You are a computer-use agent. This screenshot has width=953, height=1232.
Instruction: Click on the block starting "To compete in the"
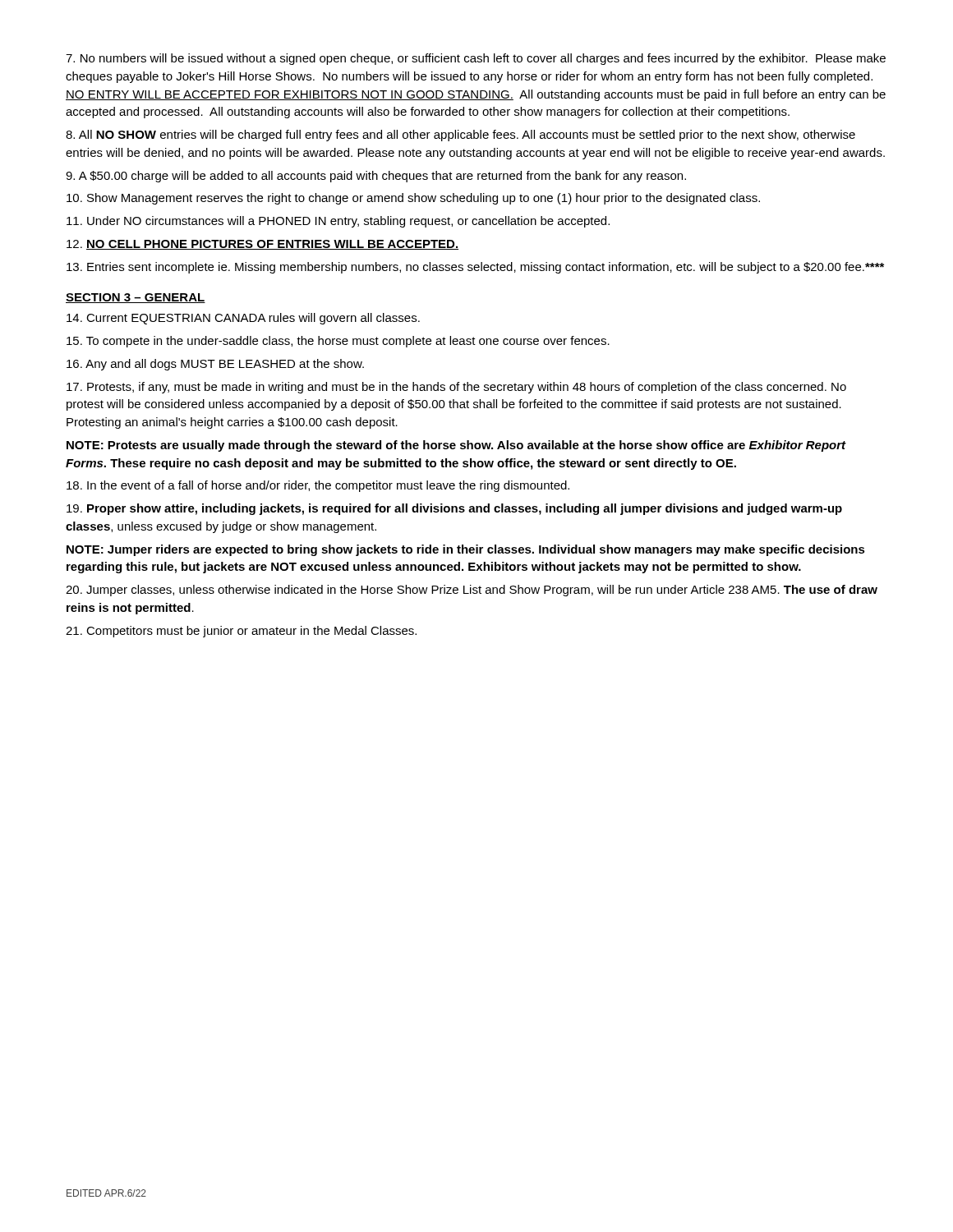[x=476, y=341]
